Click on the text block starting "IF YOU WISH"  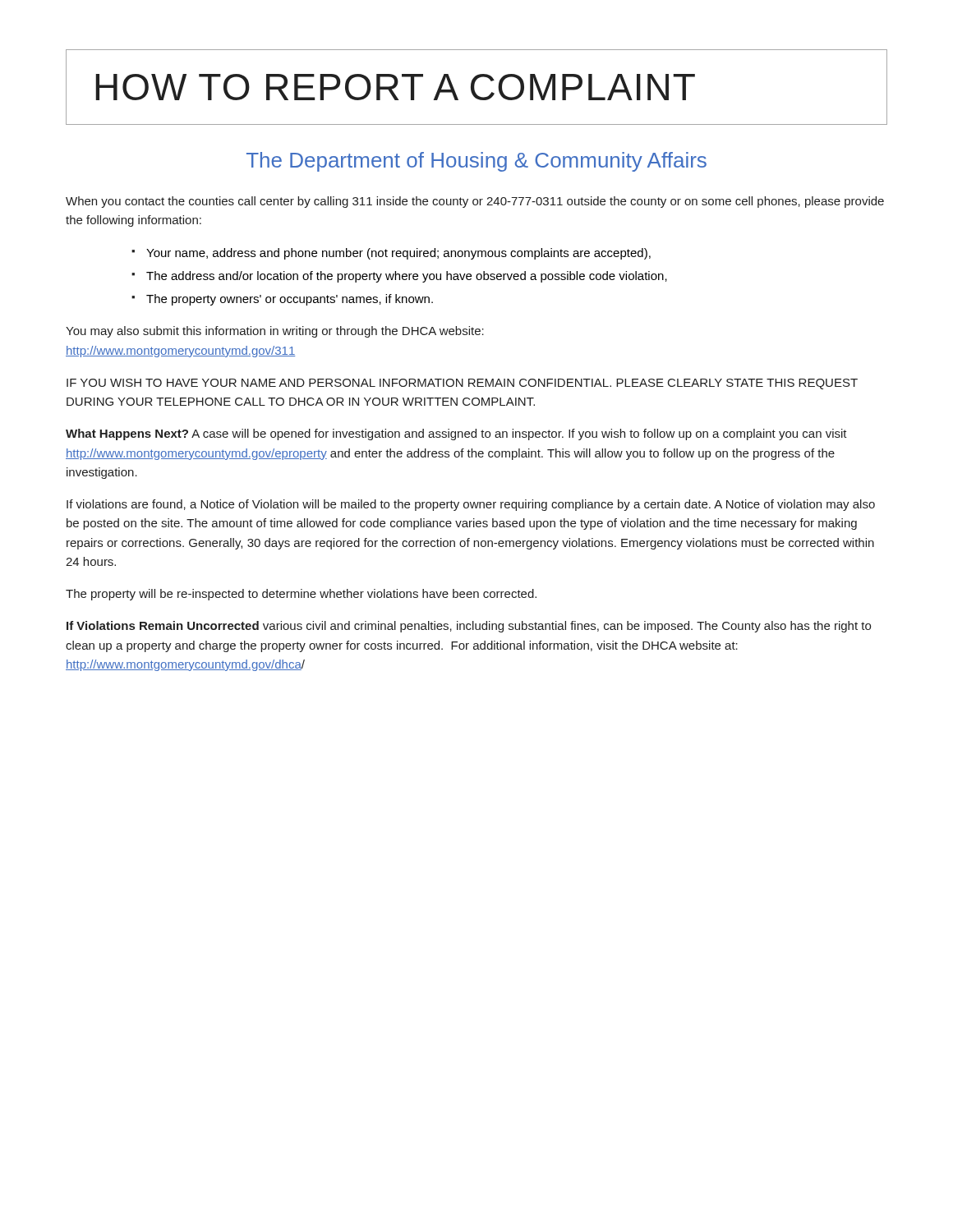click(x=476, y=392)
